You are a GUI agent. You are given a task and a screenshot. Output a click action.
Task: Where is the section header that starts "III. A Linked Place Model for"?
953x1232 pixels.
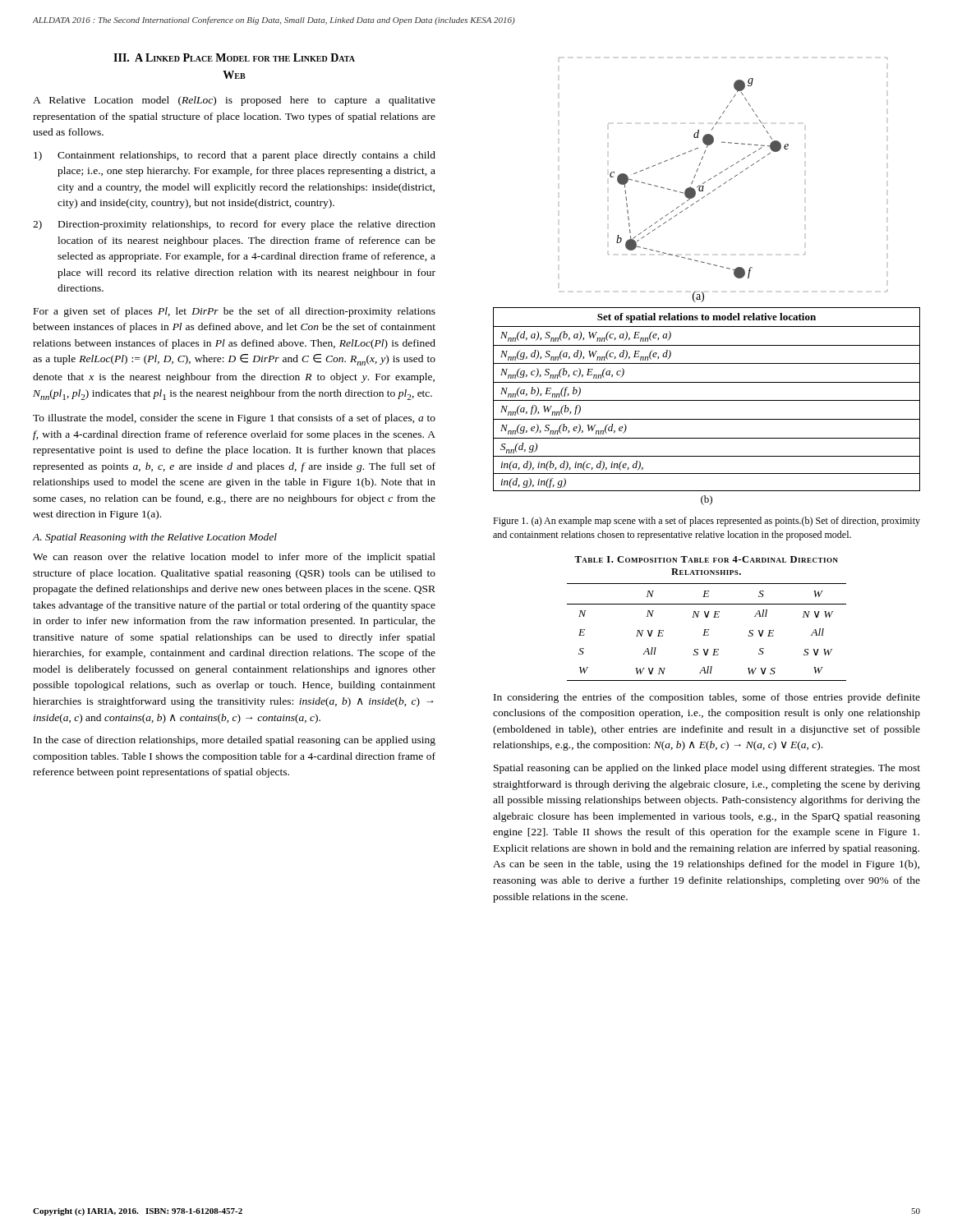(x=234, y=67)
